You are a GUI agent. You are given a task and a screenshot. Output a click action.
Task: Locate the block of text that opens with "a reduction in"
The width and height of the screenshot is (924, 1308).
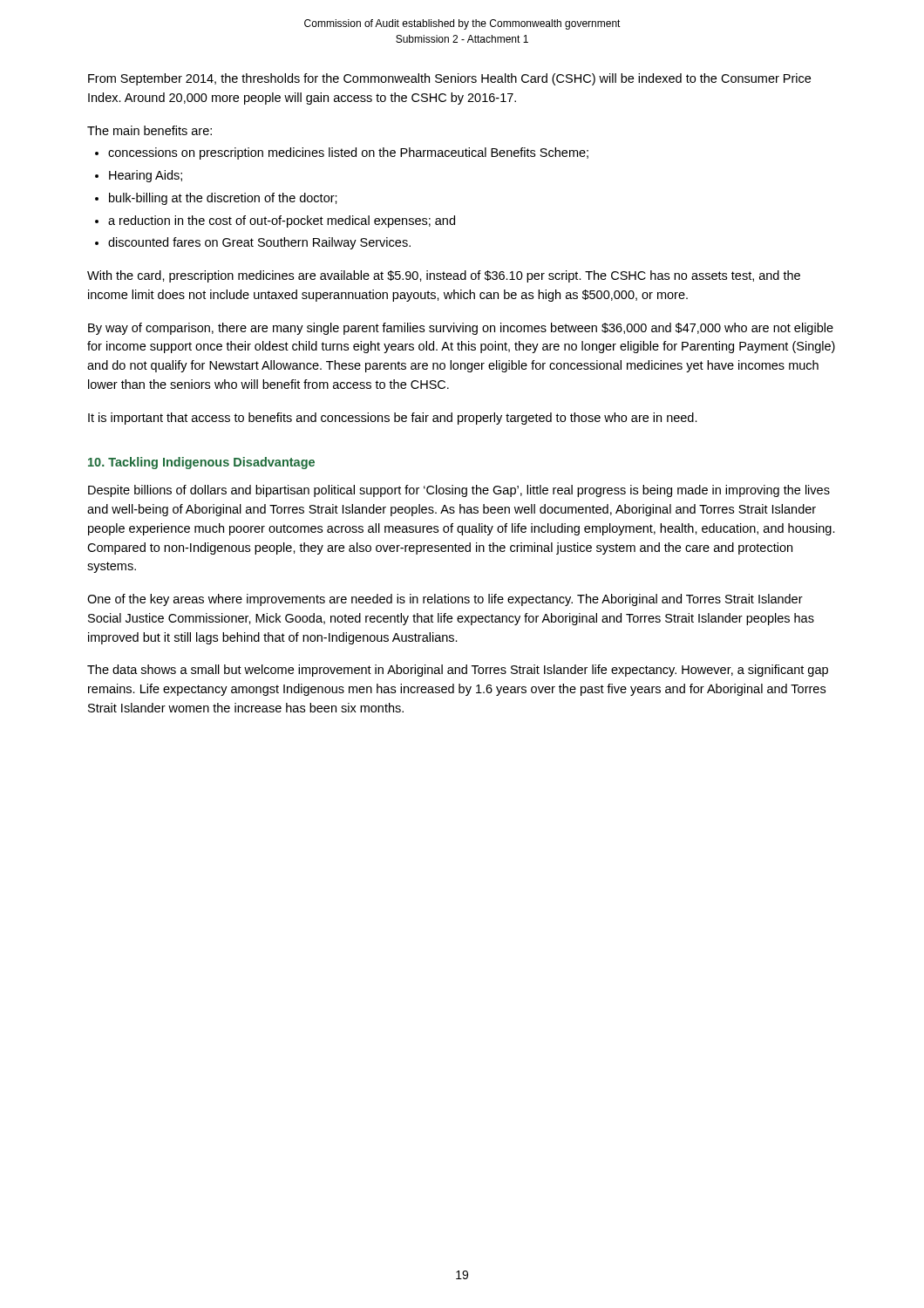(x=282, y=220)
